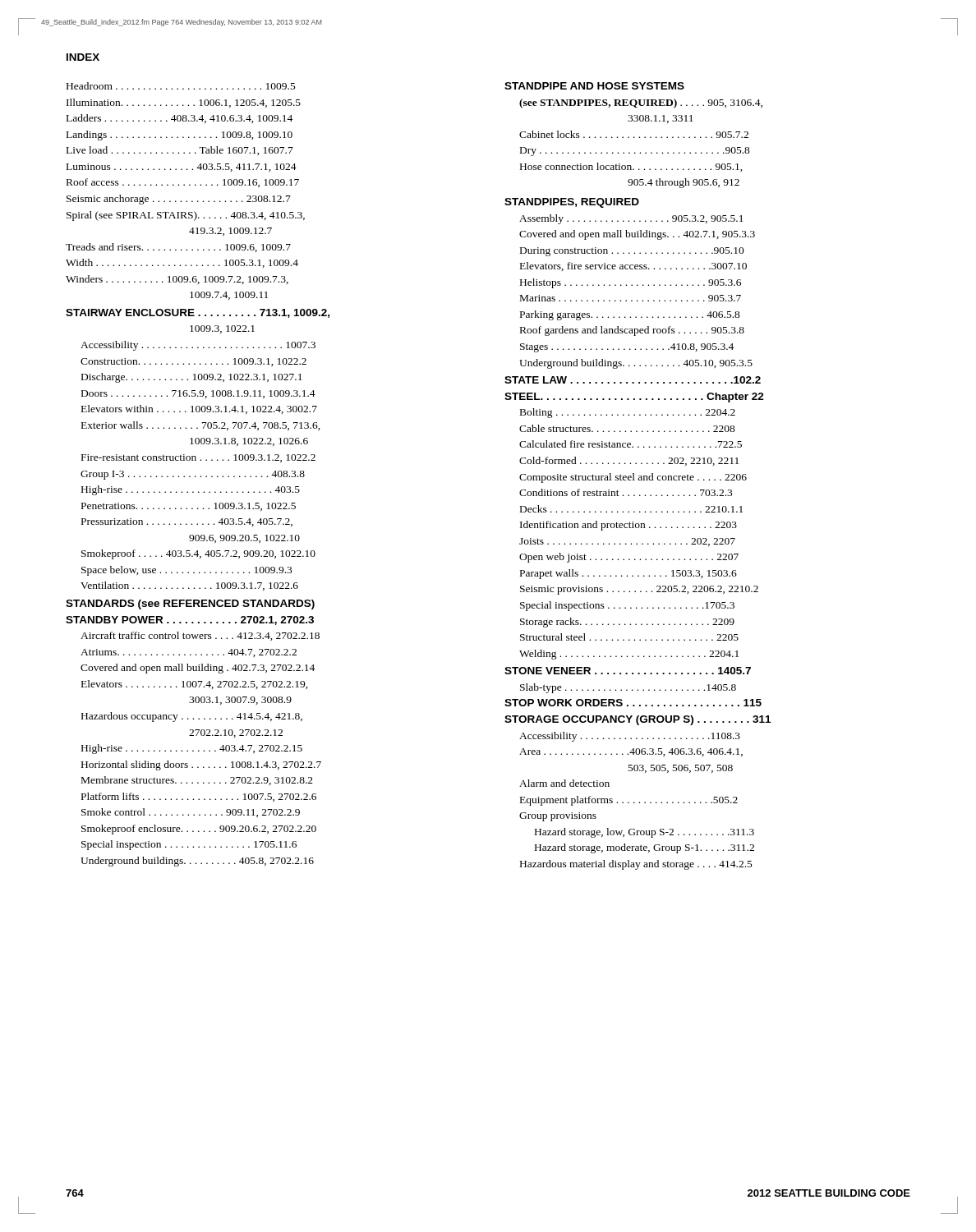This screenshot has height=1232, width=976.
Task: Select the list item that reads "Area . . . . . ."
Action: (631, 751)
